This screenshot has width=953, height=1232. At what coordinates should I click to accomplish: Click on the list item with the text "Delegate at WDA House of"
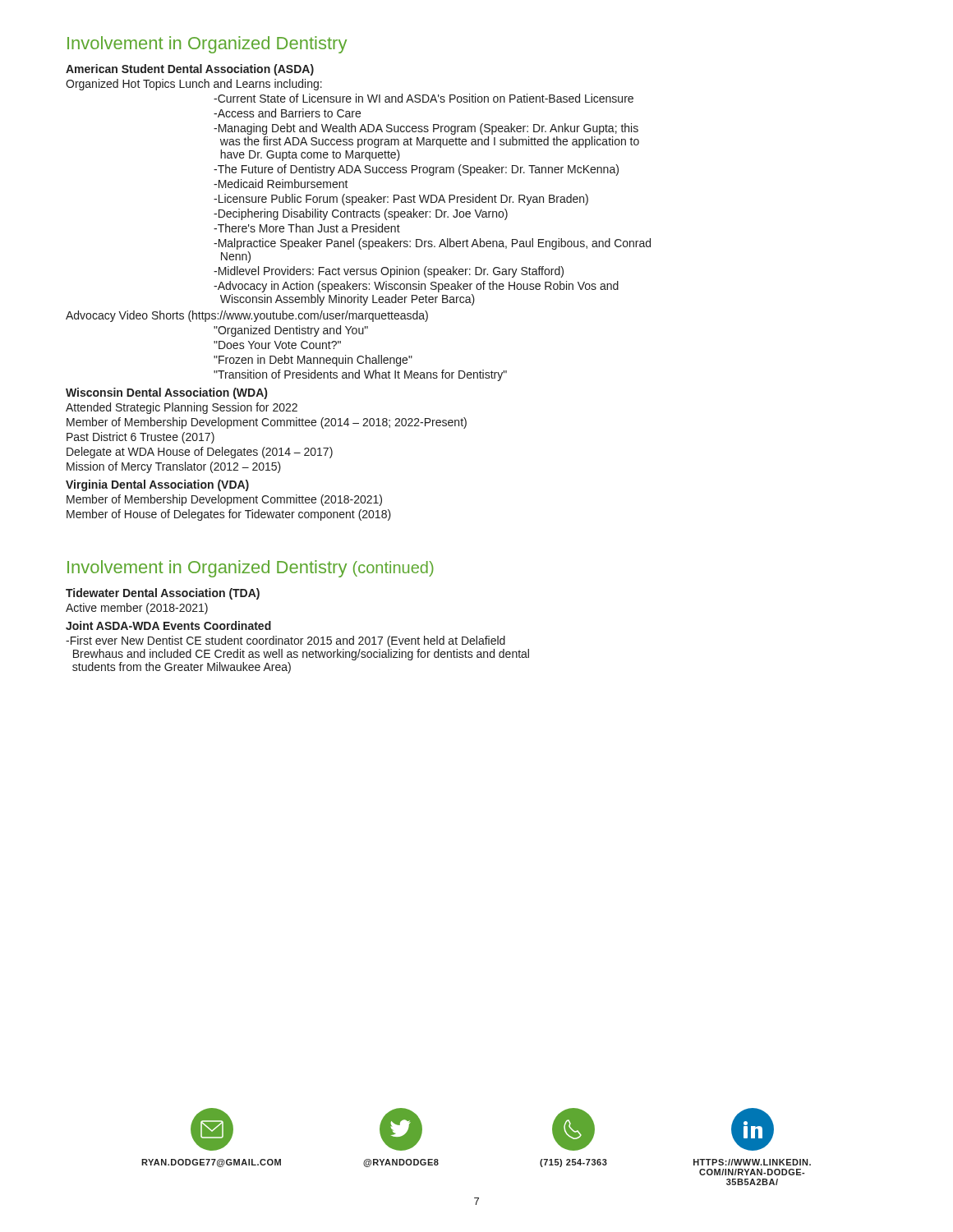(x=199, y=452)
